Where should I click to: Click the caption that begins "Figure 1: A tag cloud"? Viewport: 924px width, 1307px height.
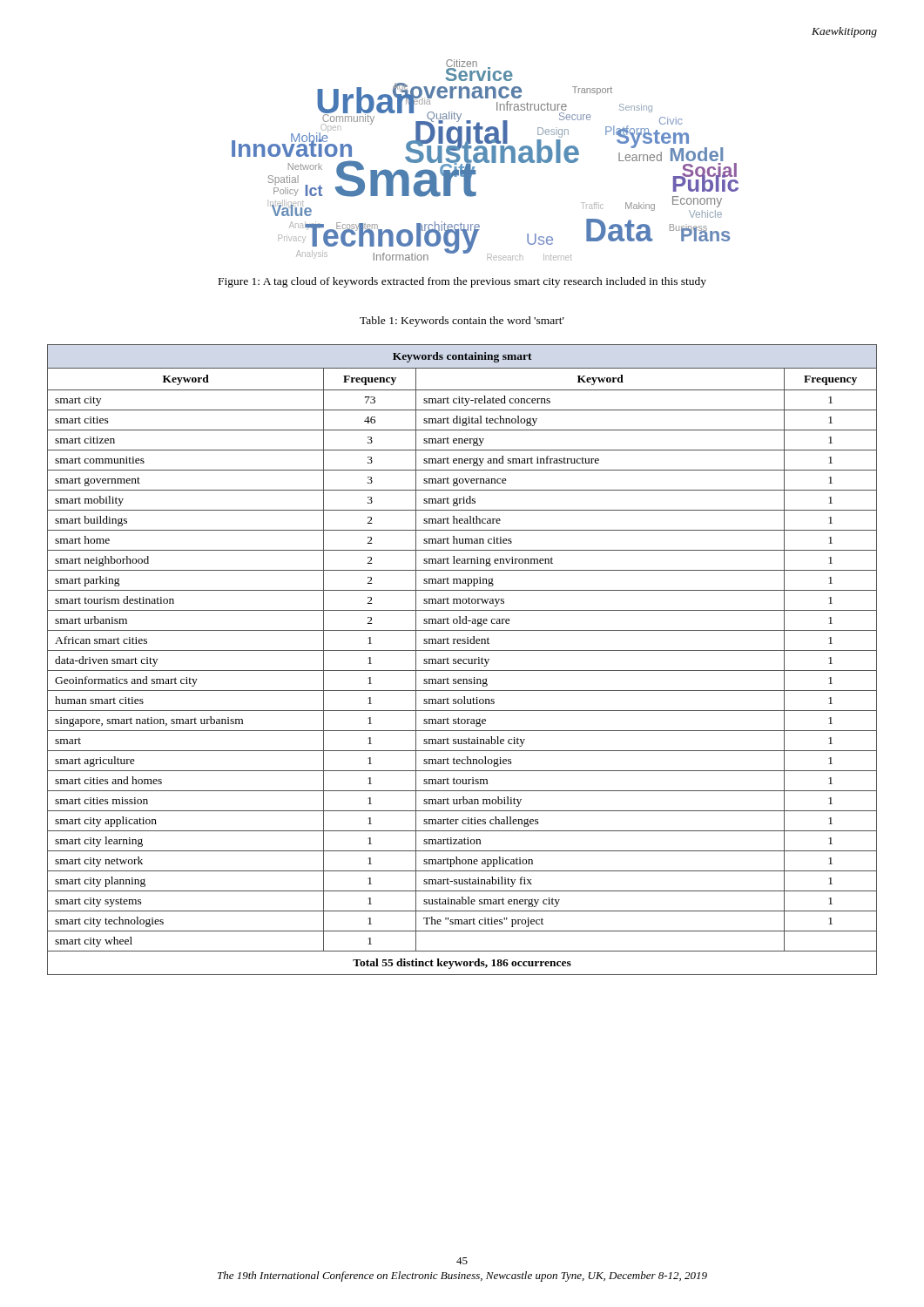pos(462,281)
